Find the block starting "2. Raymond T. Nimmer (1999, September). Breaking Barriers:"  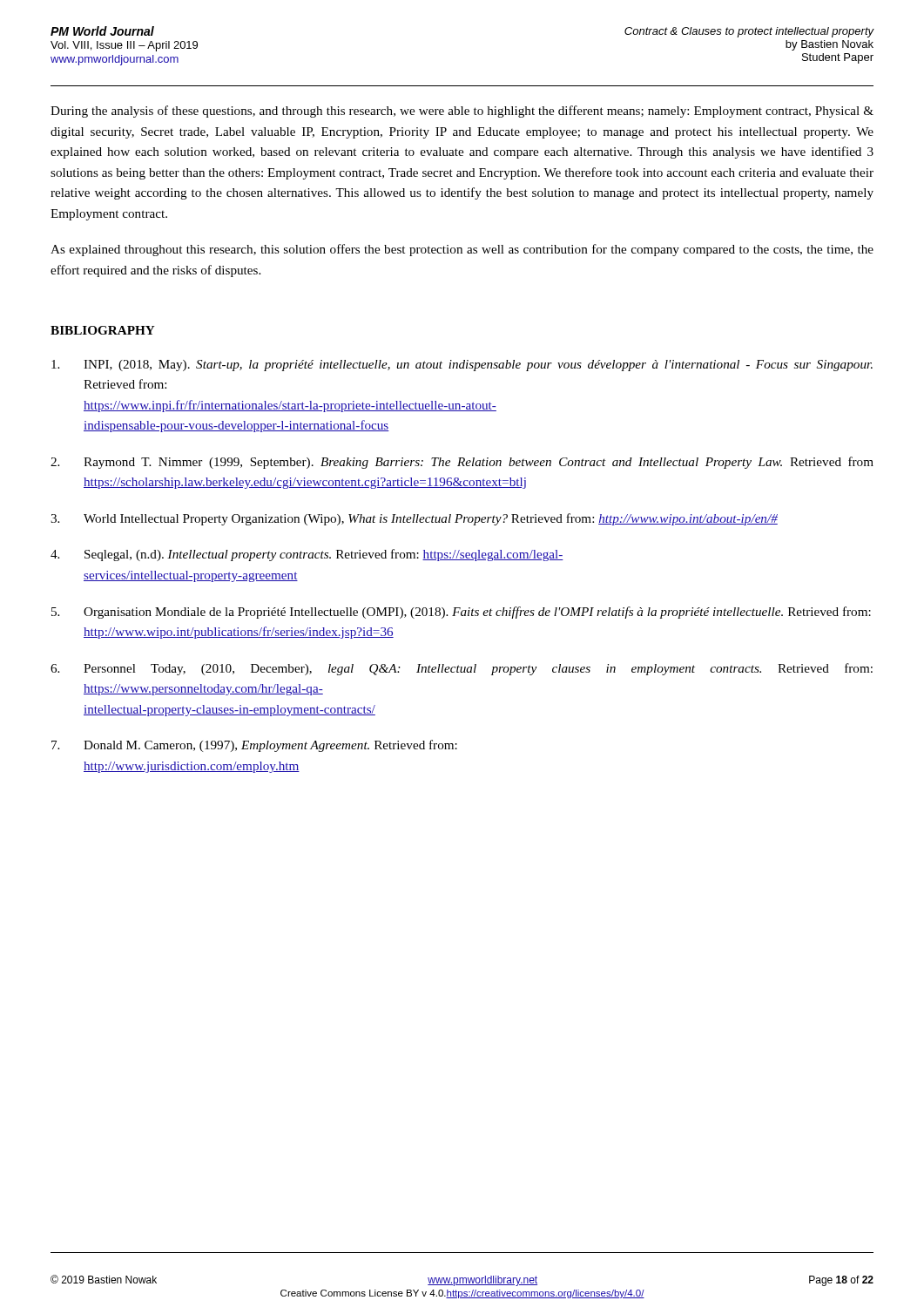tap(462, 472)
